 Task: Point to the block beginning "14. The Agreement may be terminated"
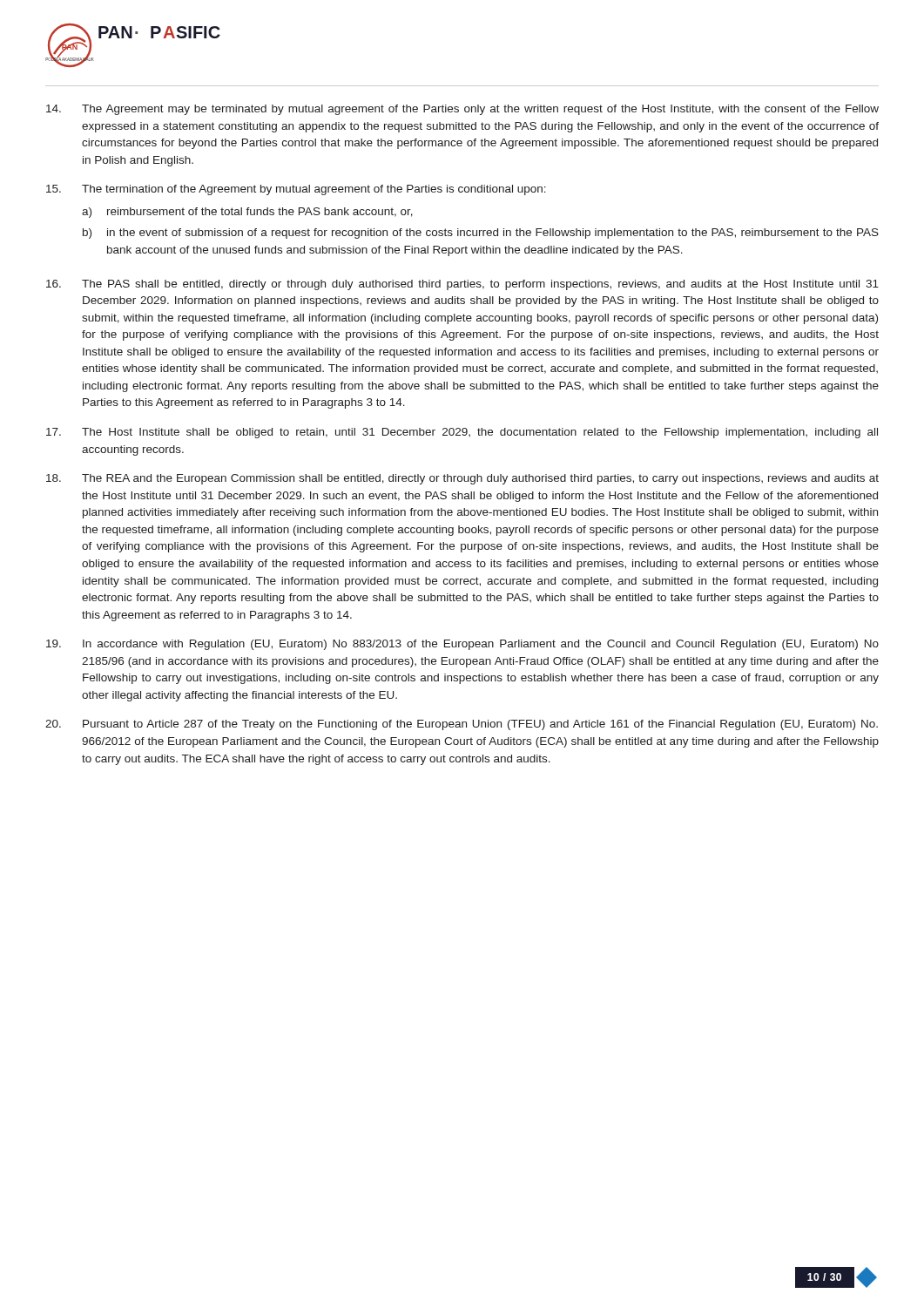pos(462,134)
